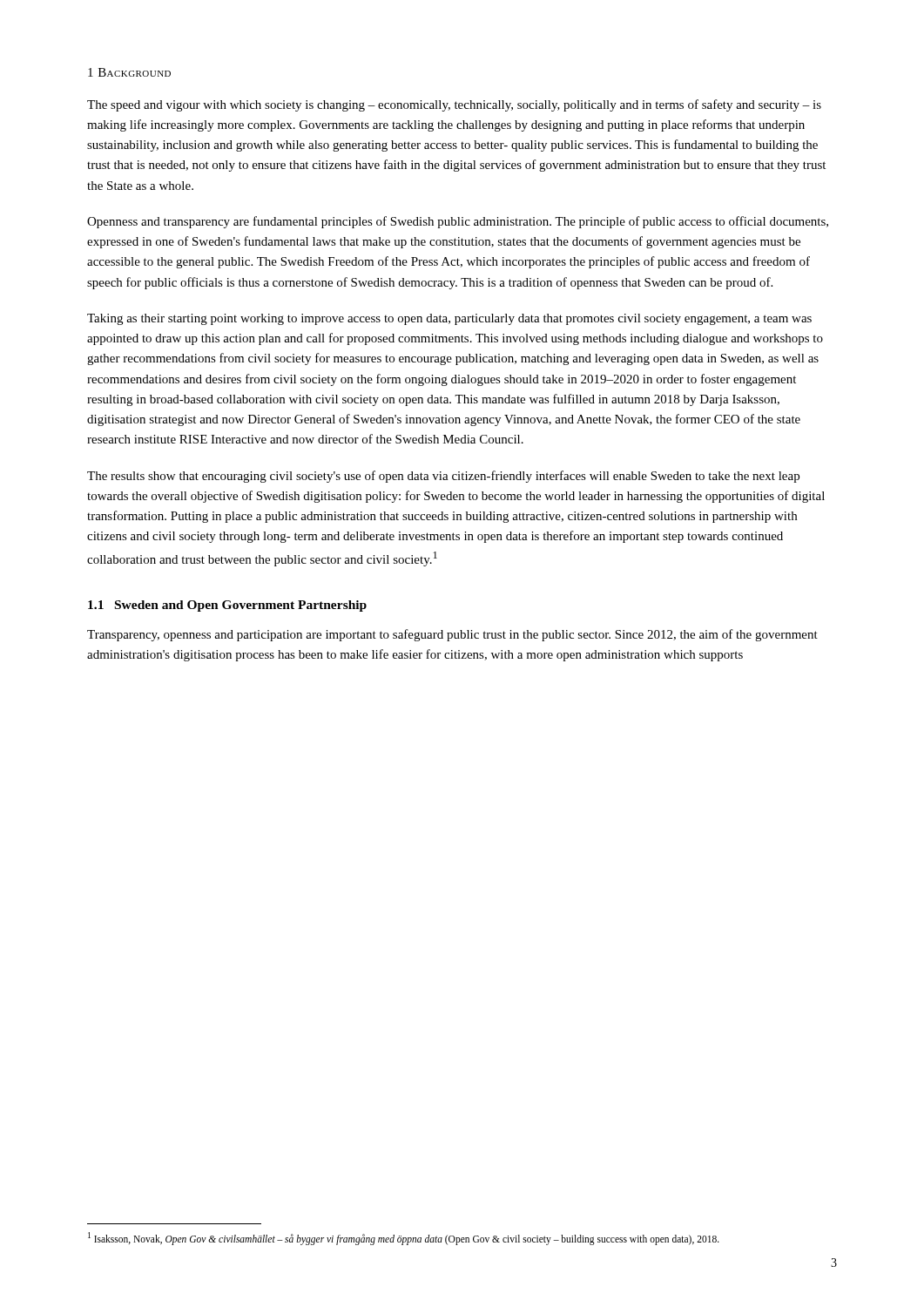
Task: Select the text block with the text "The results show that encouraging"
Action: pyautogui.click(x=456, y=517)
